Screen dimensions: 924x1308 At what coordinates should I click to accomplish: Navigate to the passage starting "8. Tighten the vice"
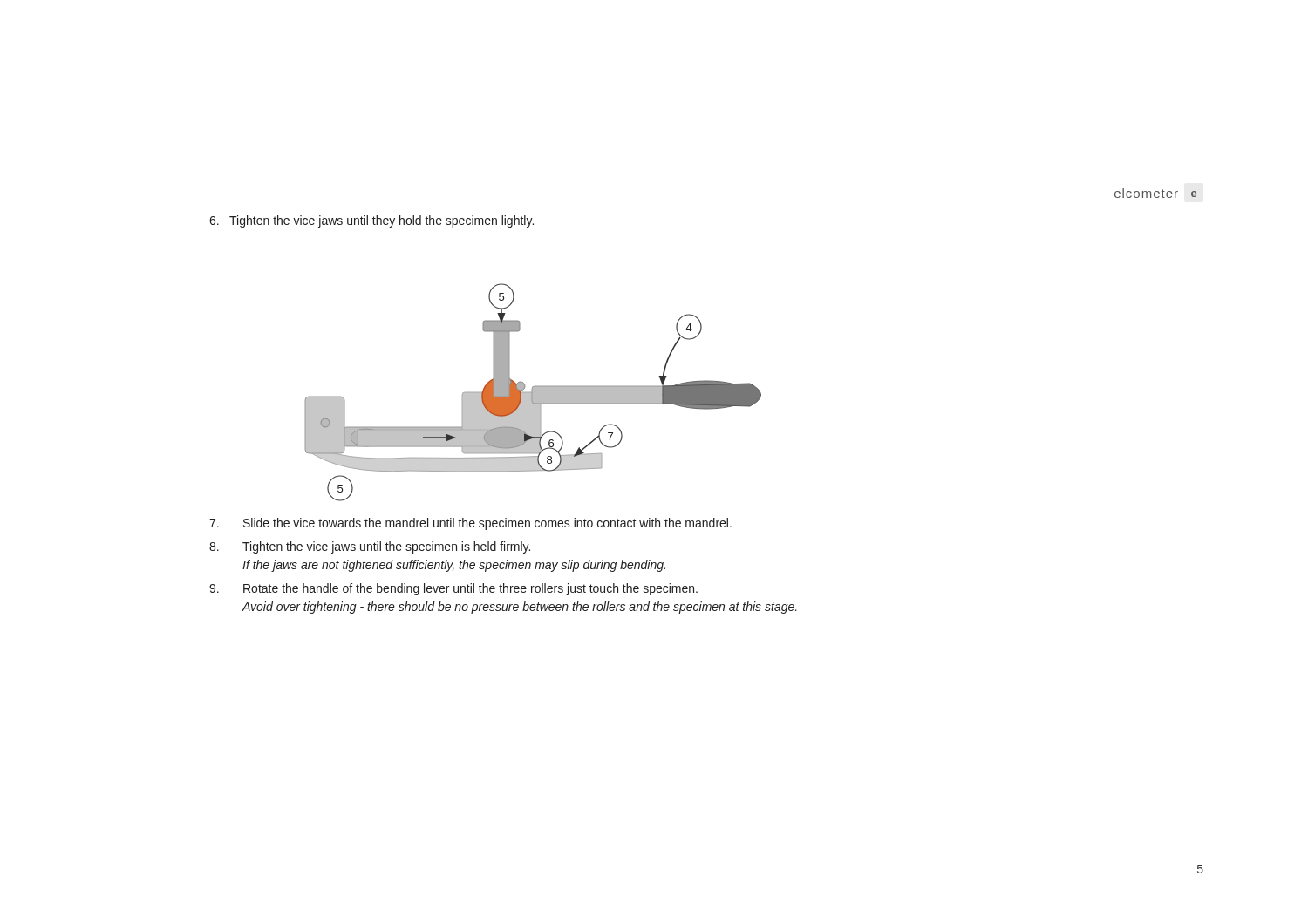pos(602,556)
